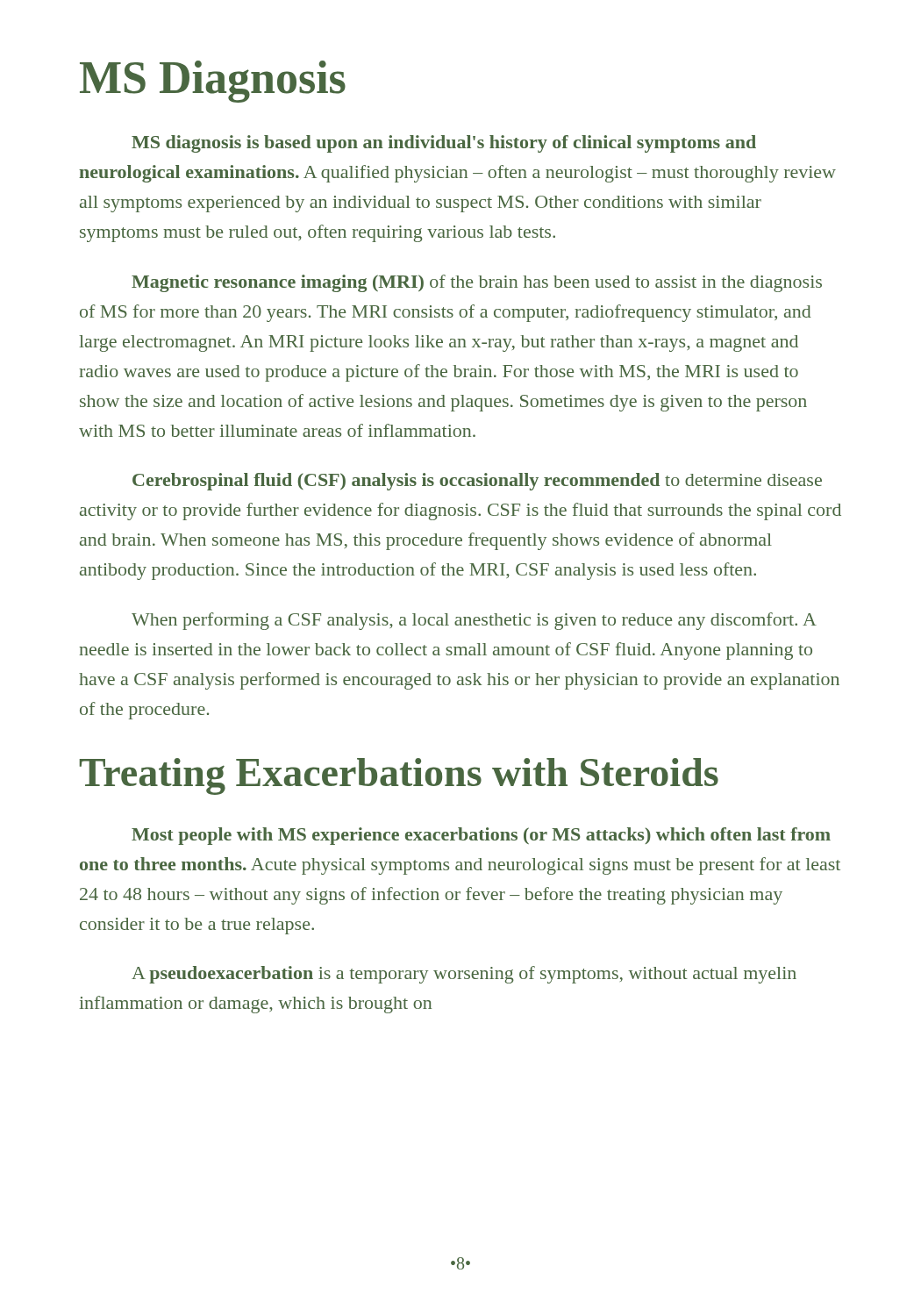Screen dimensions: 1316x921
Task: Point to the text starting "MS diagnosis is based upon an individual's history"
Action: point(460,187)
